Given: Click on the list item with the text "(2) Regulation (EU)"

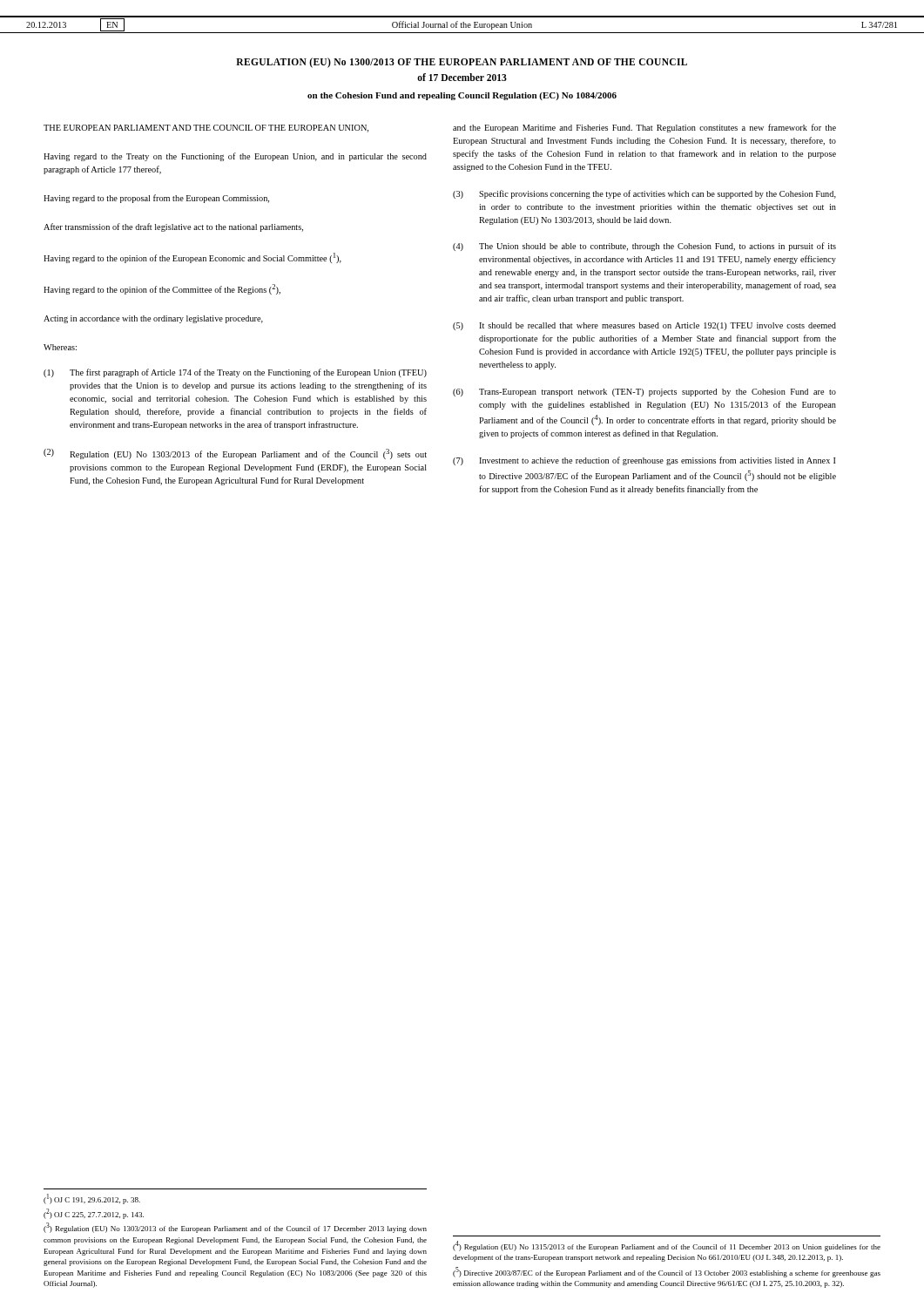Looking at the screenshot, I should [235, 467].
